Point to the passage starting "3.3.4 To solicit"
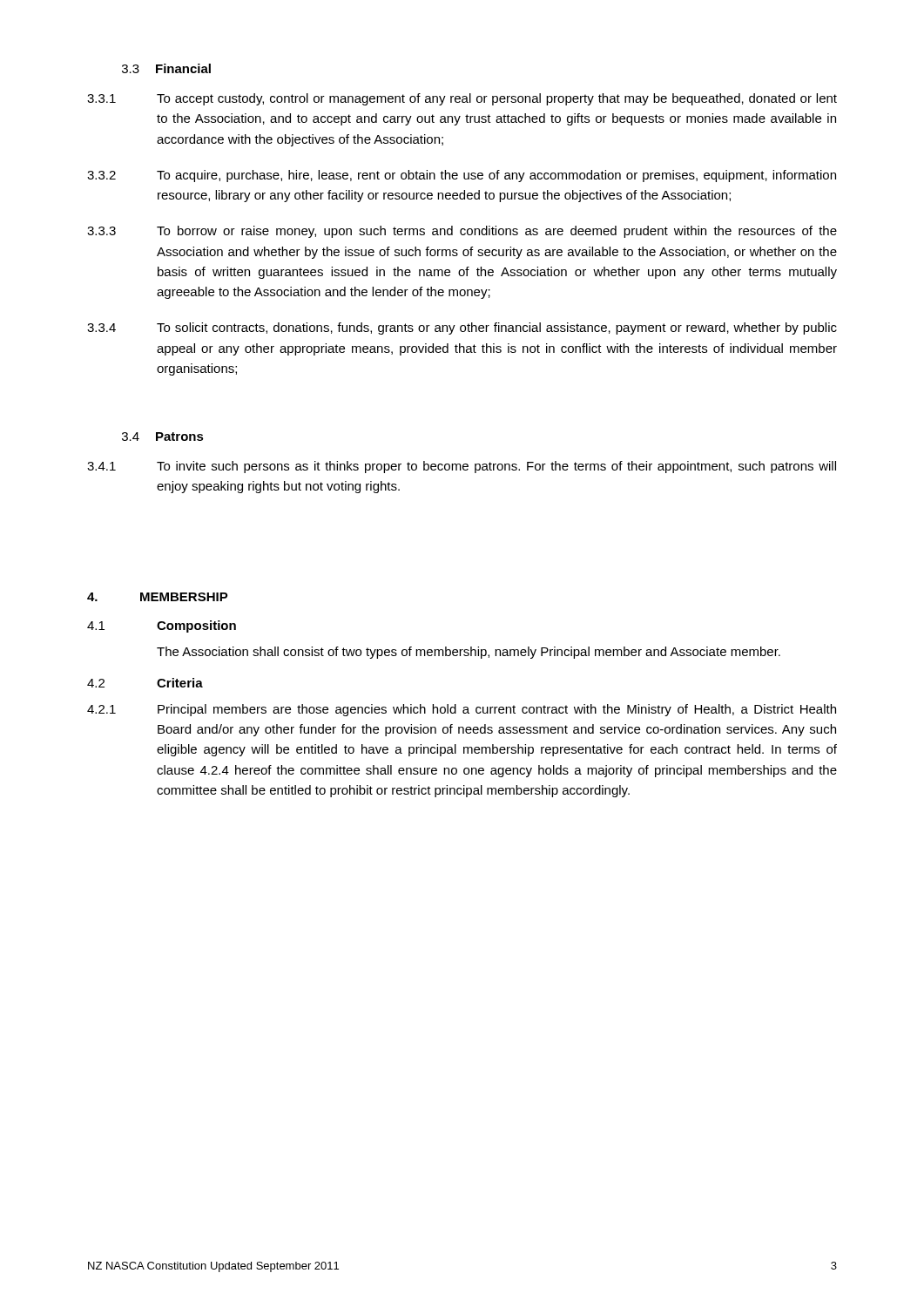This screenshot has height=1307, width=924. click(462, 348)
